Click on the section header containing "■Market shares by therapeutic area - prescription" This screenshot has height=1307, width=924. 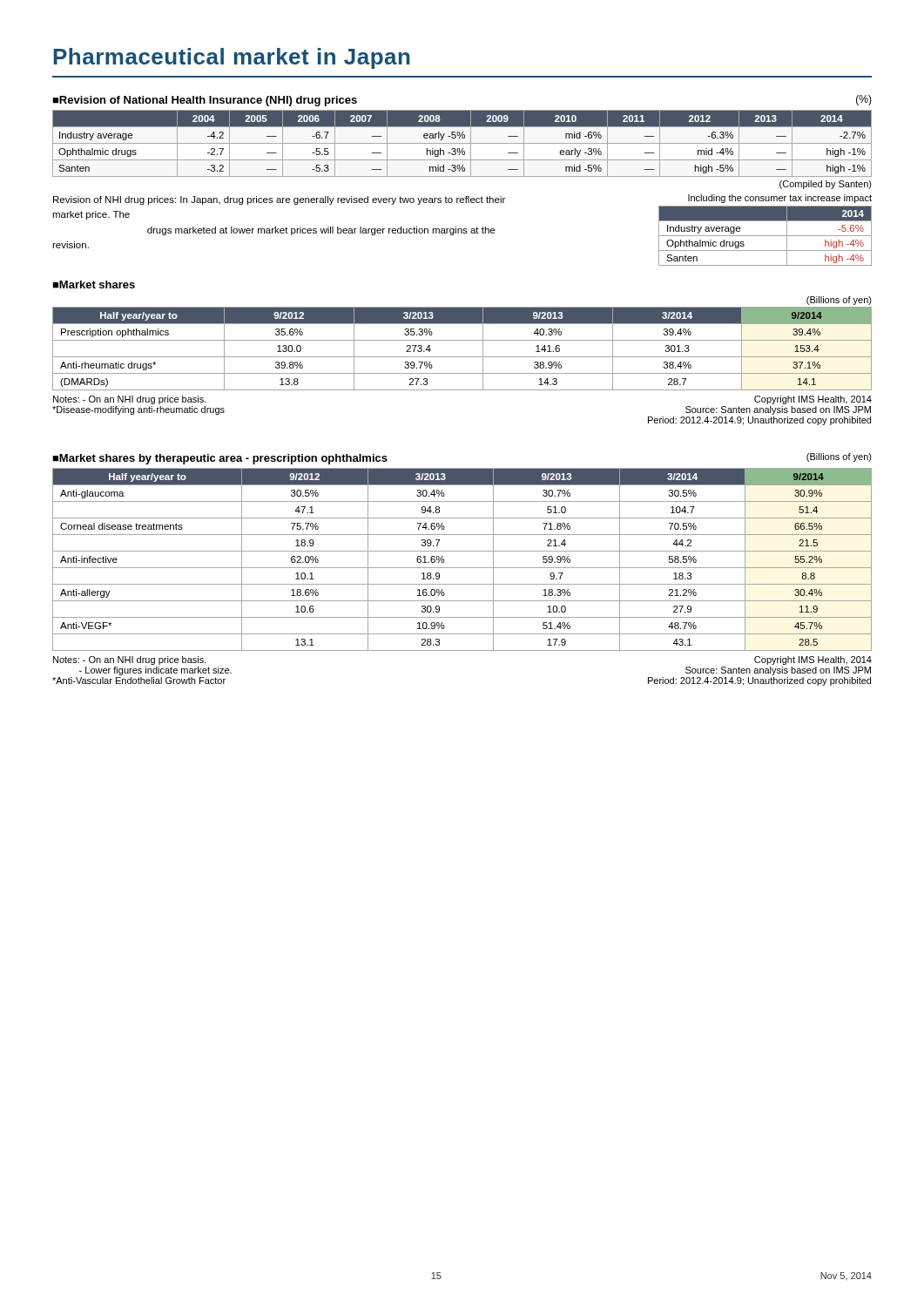coord(462,458)
